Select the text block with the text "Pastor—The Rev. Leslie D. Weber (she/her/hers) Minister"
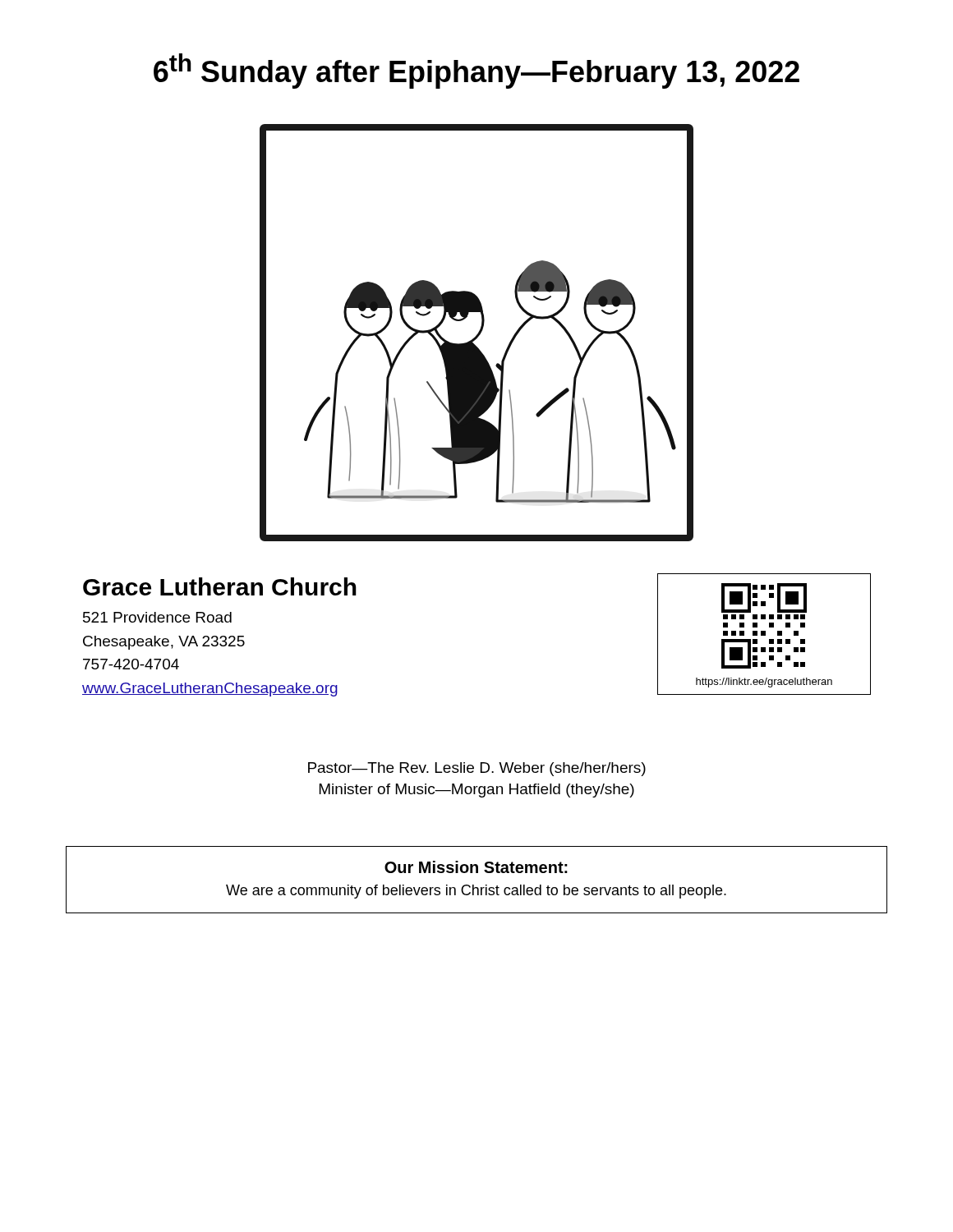This screenshot has height=1232, width=953. pyautogui.click(x=476, y=779)
